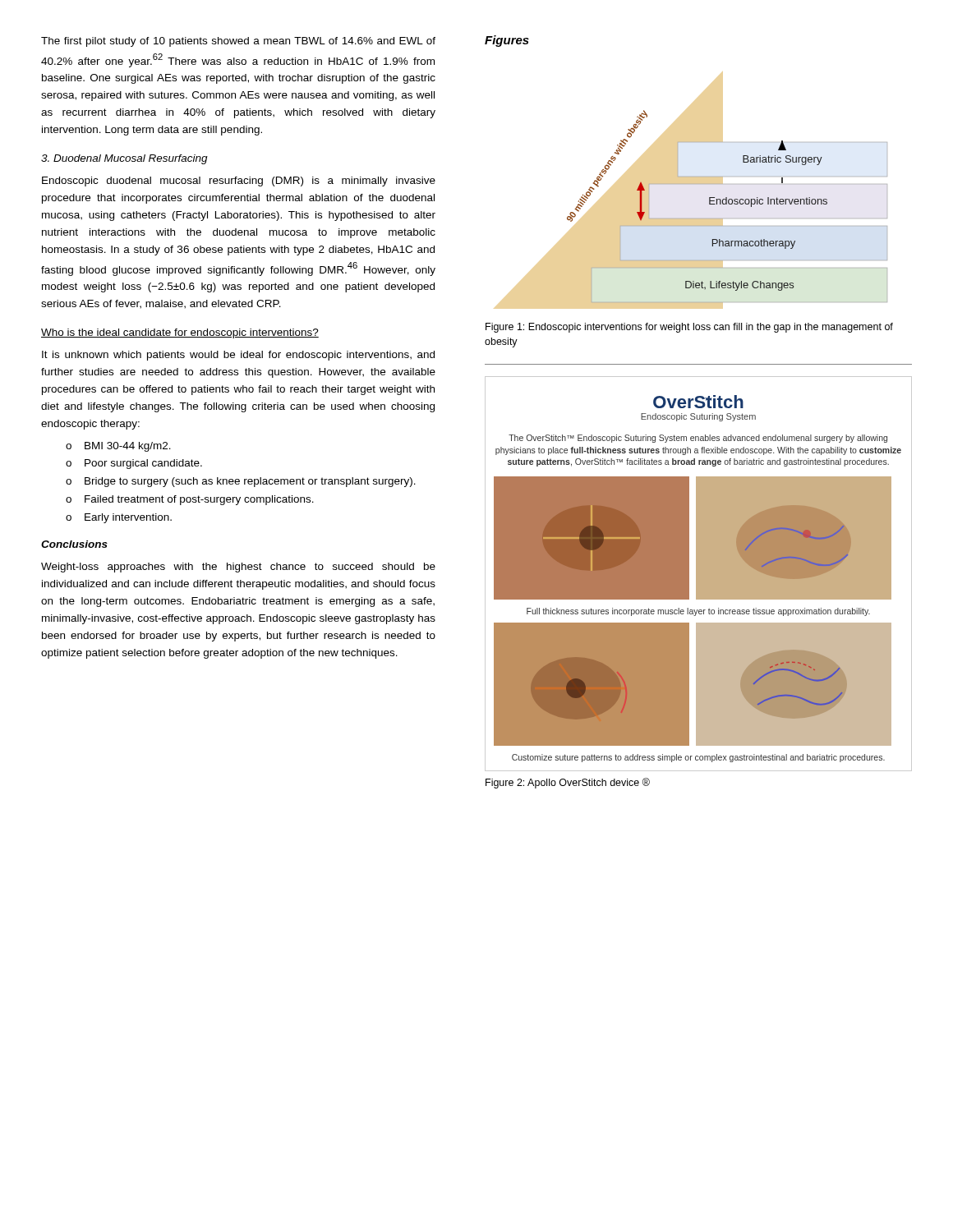The width and height of the screenshot is (953, 1232).
Task: Navigate to the text starting "Endoscopic duodenal mucosal resurfacing (DMR)"
Action: tap(238, 242)
